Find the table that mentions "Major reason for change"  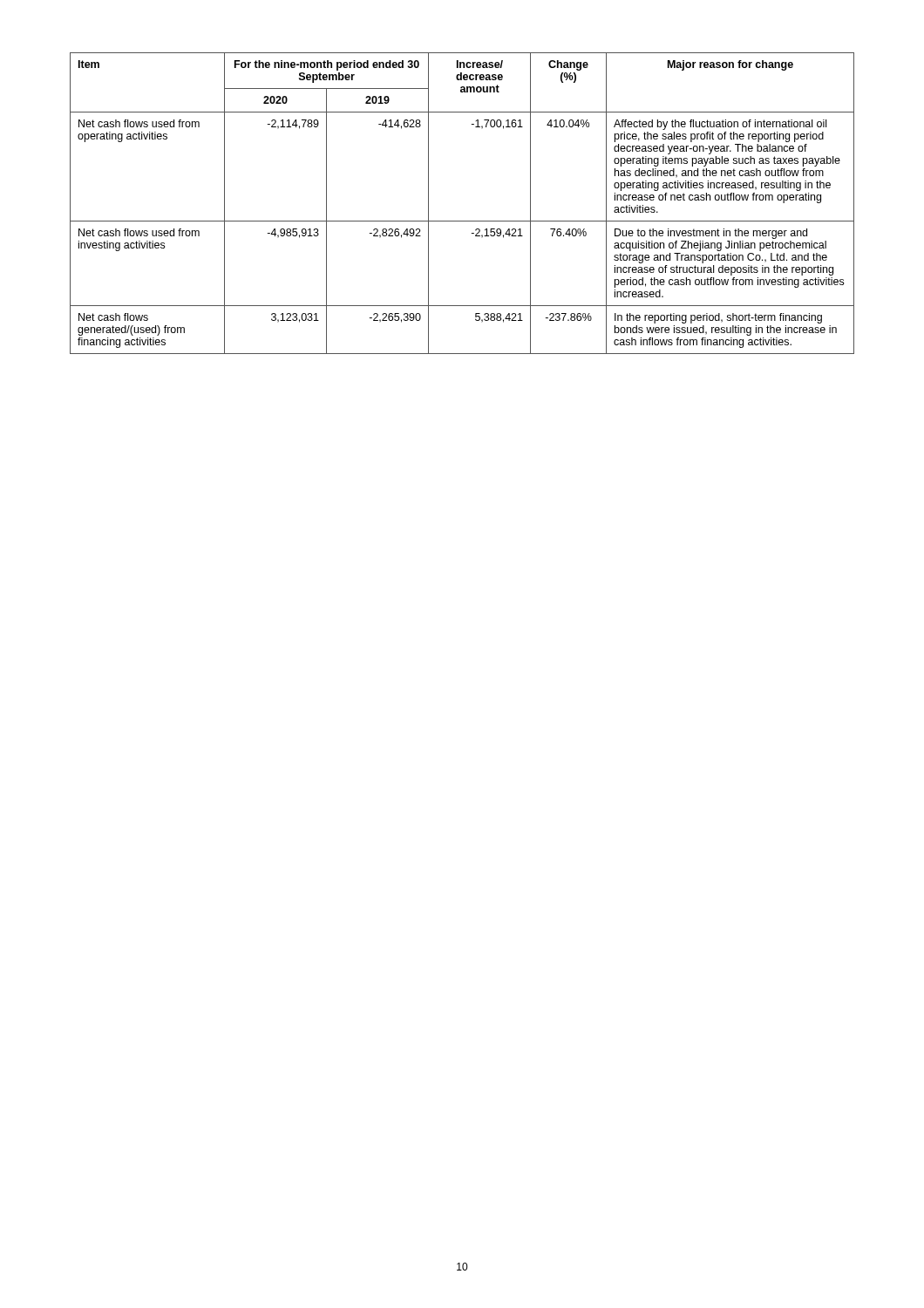(x=462, y=203)
